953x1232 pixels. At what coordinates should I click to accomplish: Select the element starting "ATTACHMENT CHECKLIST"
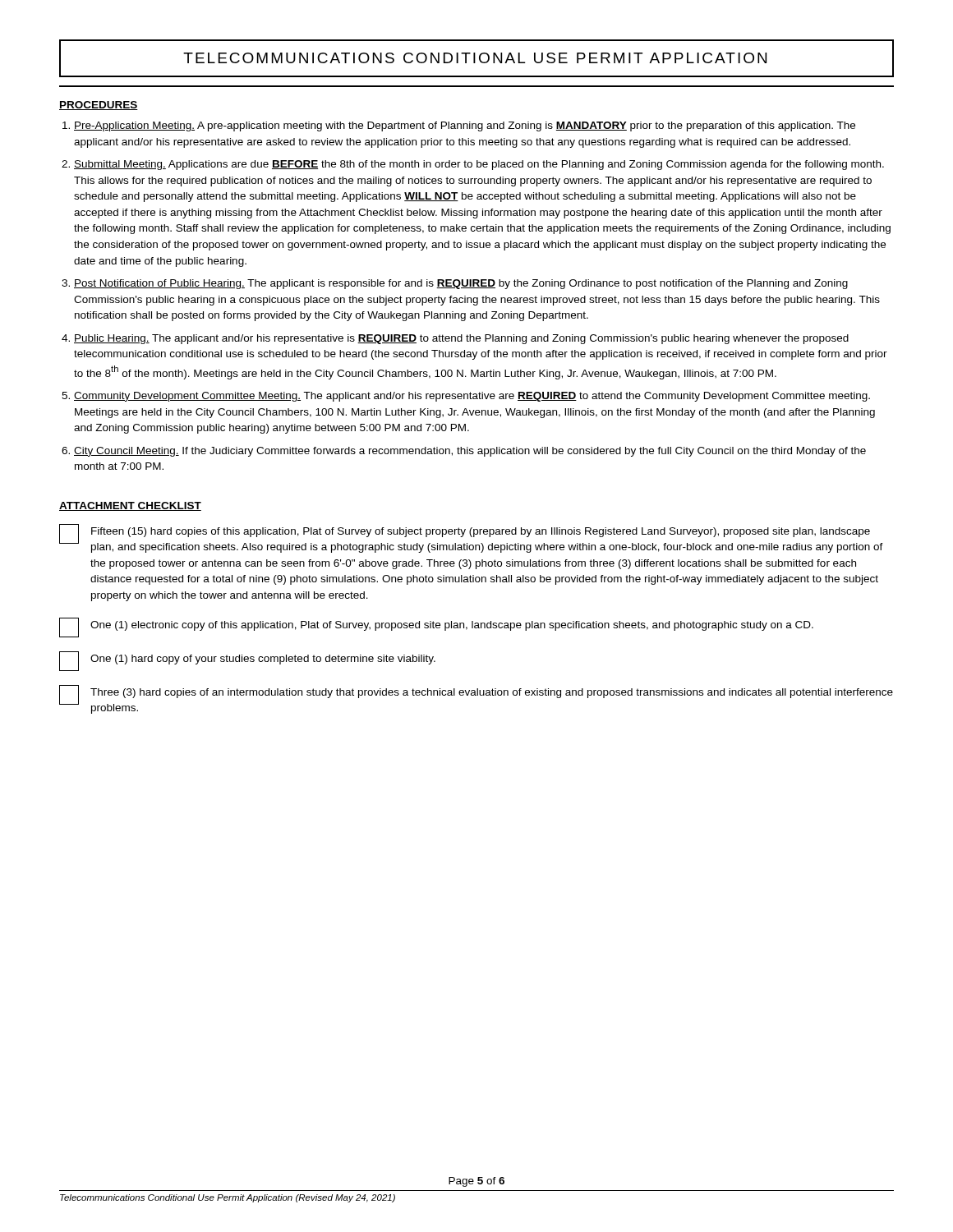click(130, 505)
